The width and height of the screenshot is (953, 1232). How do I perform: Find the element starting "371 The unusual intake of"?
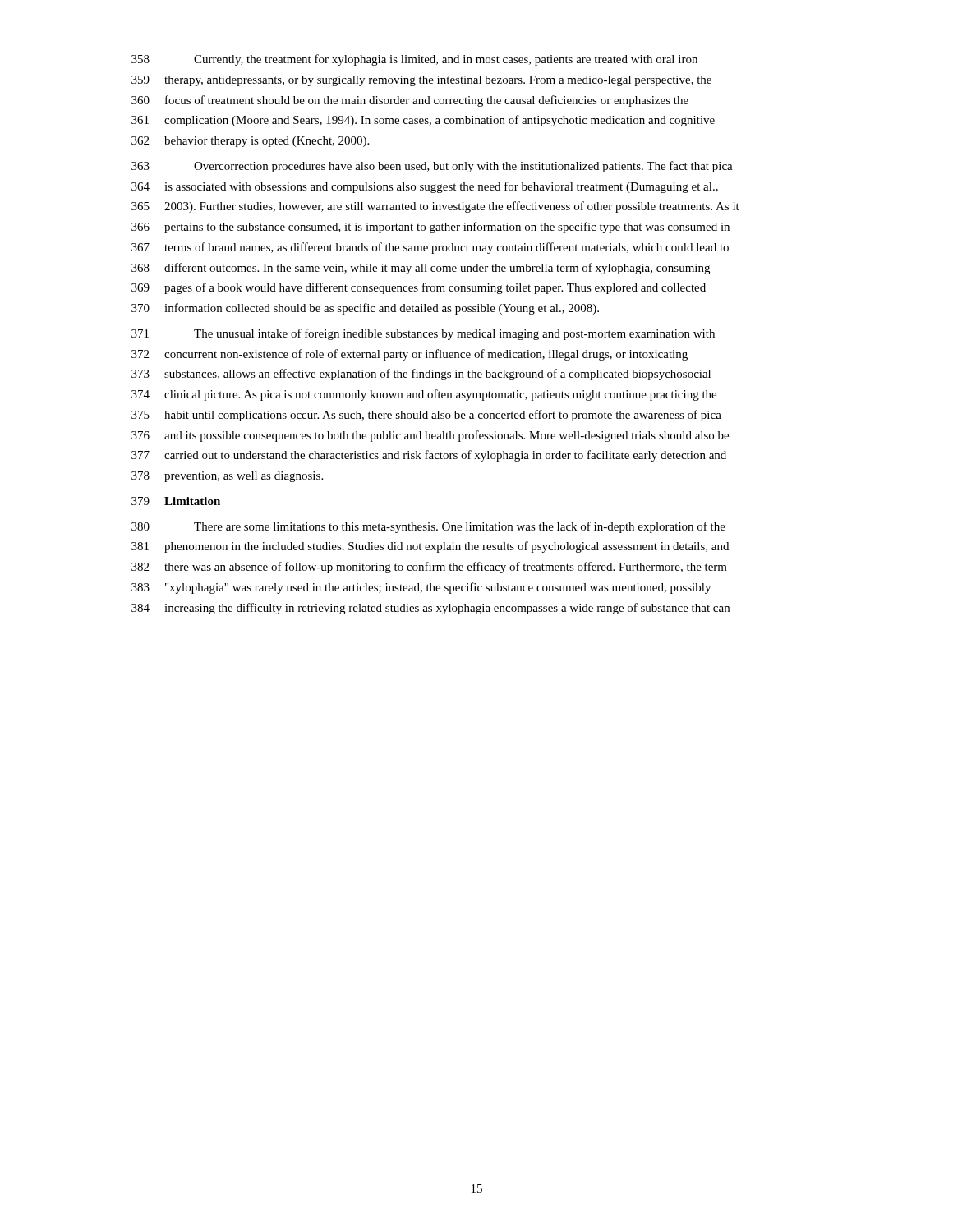tap(489, 405)
